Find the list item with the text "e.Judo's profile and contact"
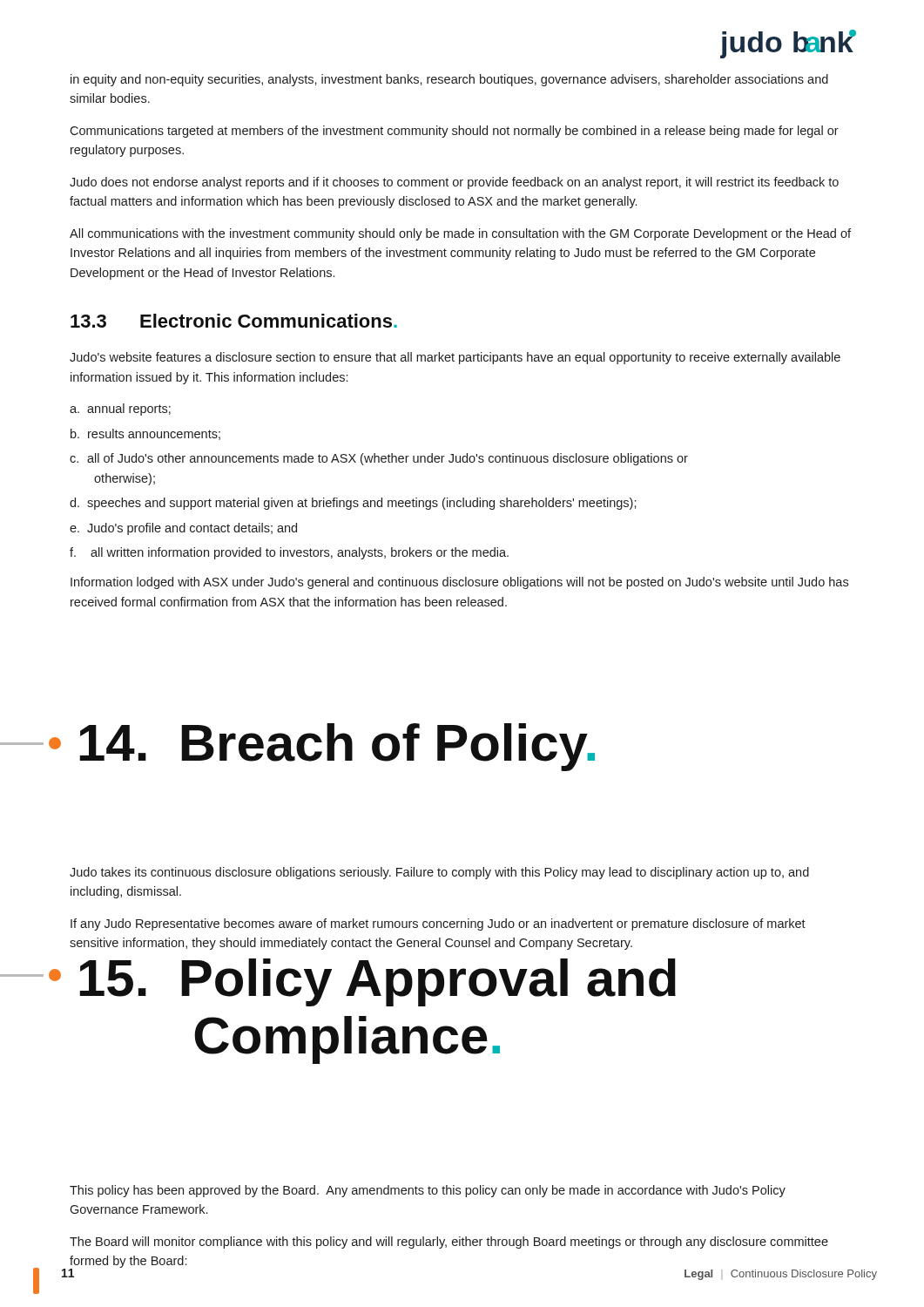 coord(184,528)
